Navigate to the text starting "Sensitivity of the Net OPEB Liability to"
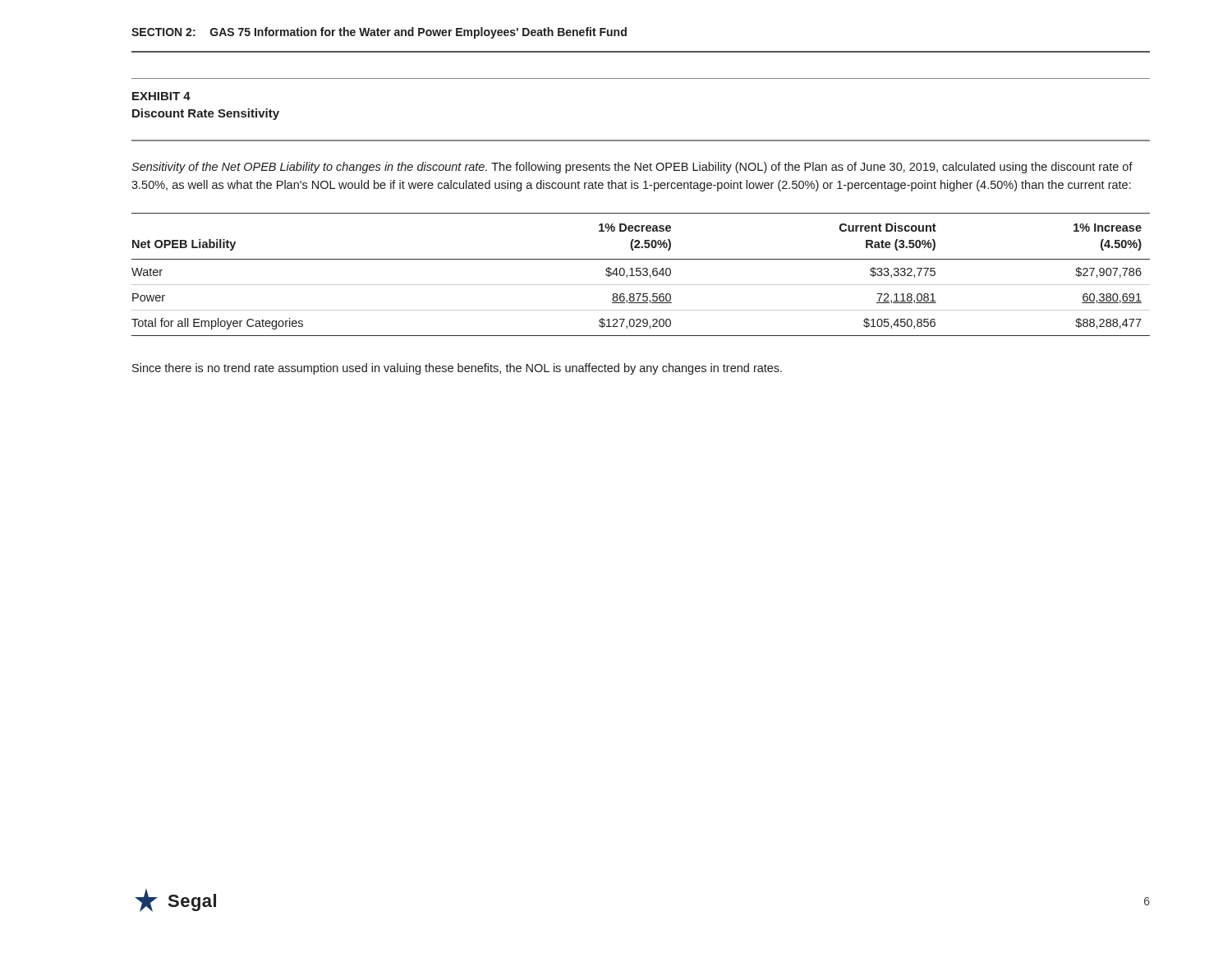This screenshot has width=1232, height=953. point(632,176)
